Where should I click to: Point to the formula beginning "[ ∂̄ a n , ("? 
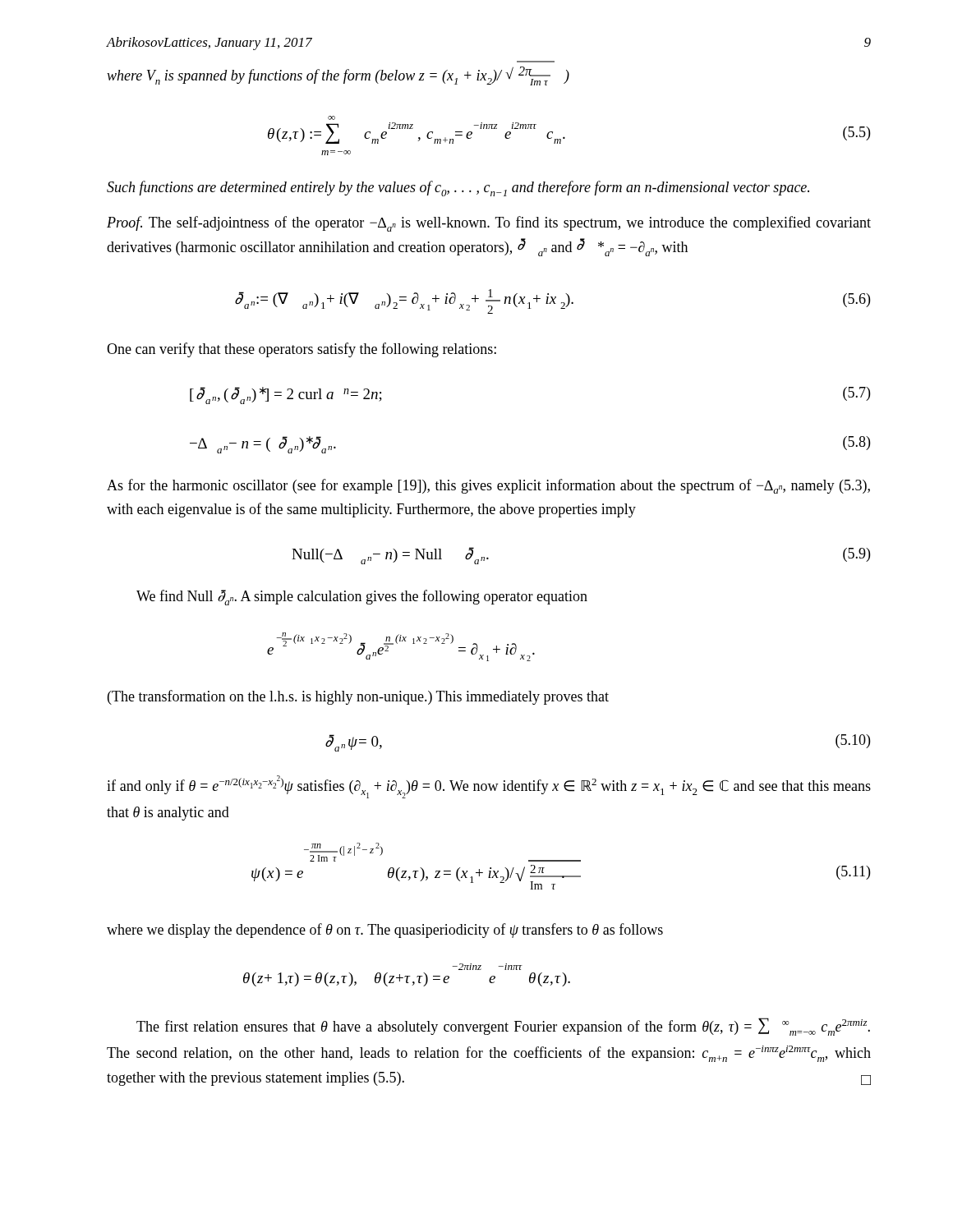coord(290,395)
